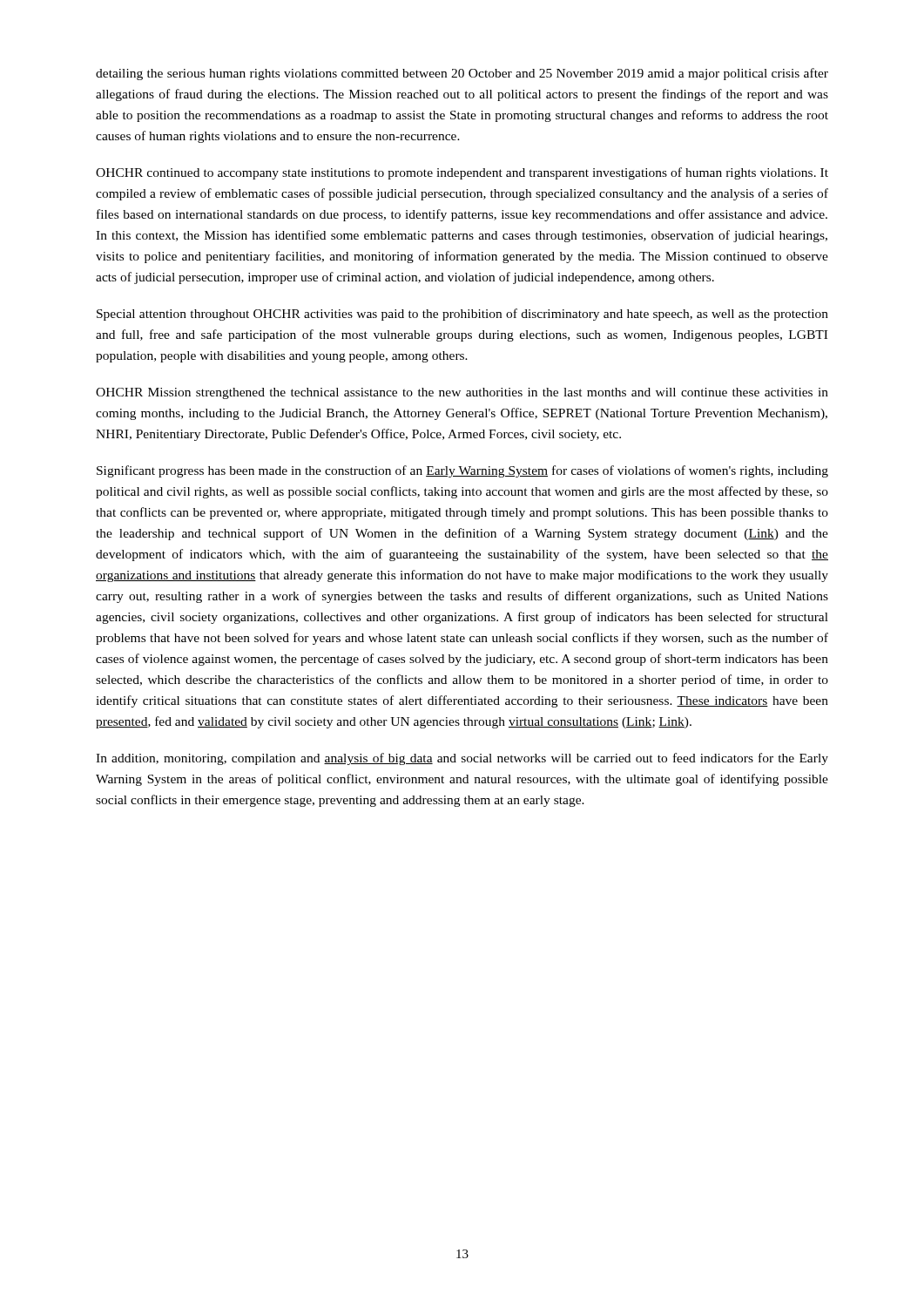Viewport: 924px width, 1307px height.
Task: Point to the element starting "In addition, monitoring, compilation"
Action: coord(462,779)
